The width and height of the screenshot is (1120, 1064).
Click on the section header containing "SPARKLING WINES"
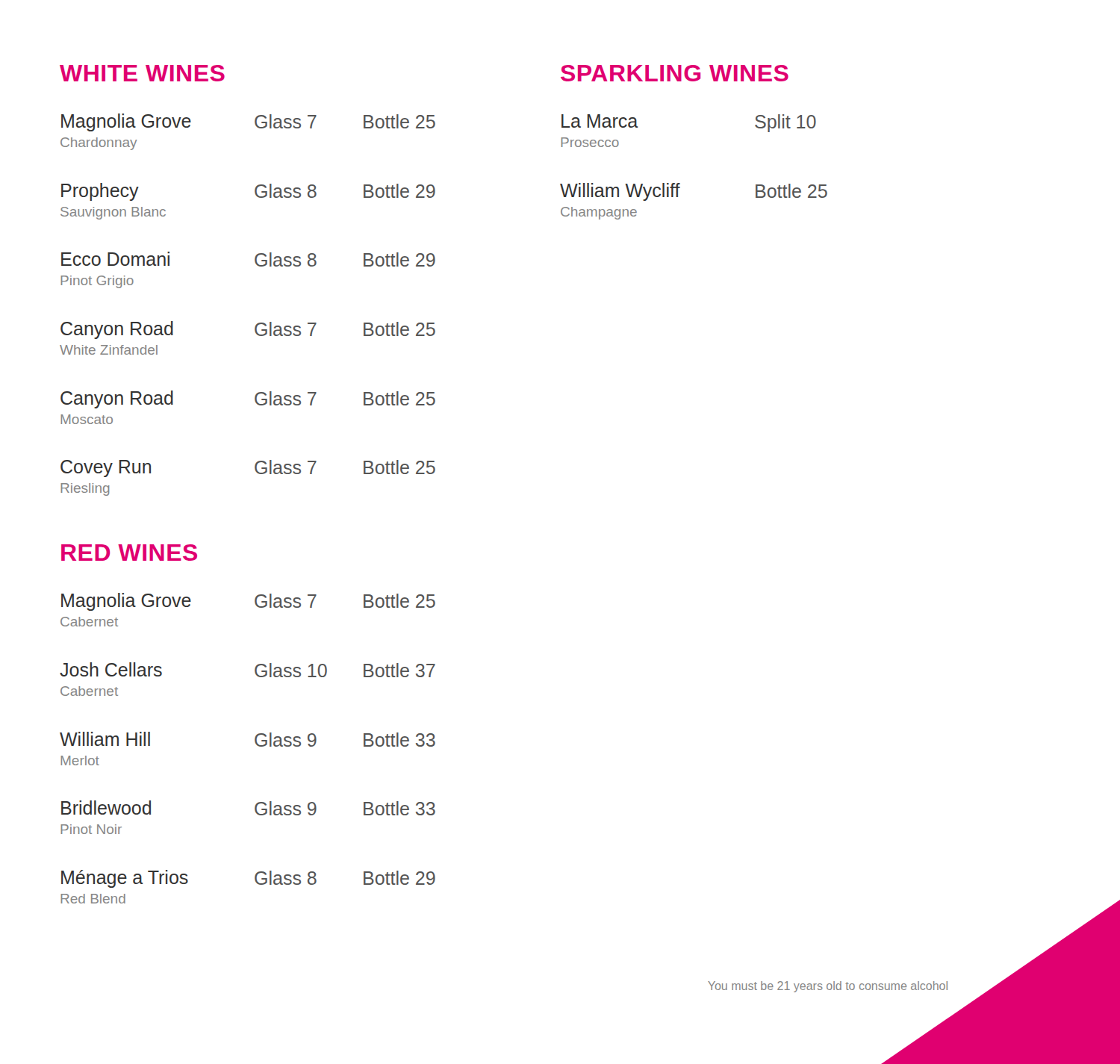675,73
